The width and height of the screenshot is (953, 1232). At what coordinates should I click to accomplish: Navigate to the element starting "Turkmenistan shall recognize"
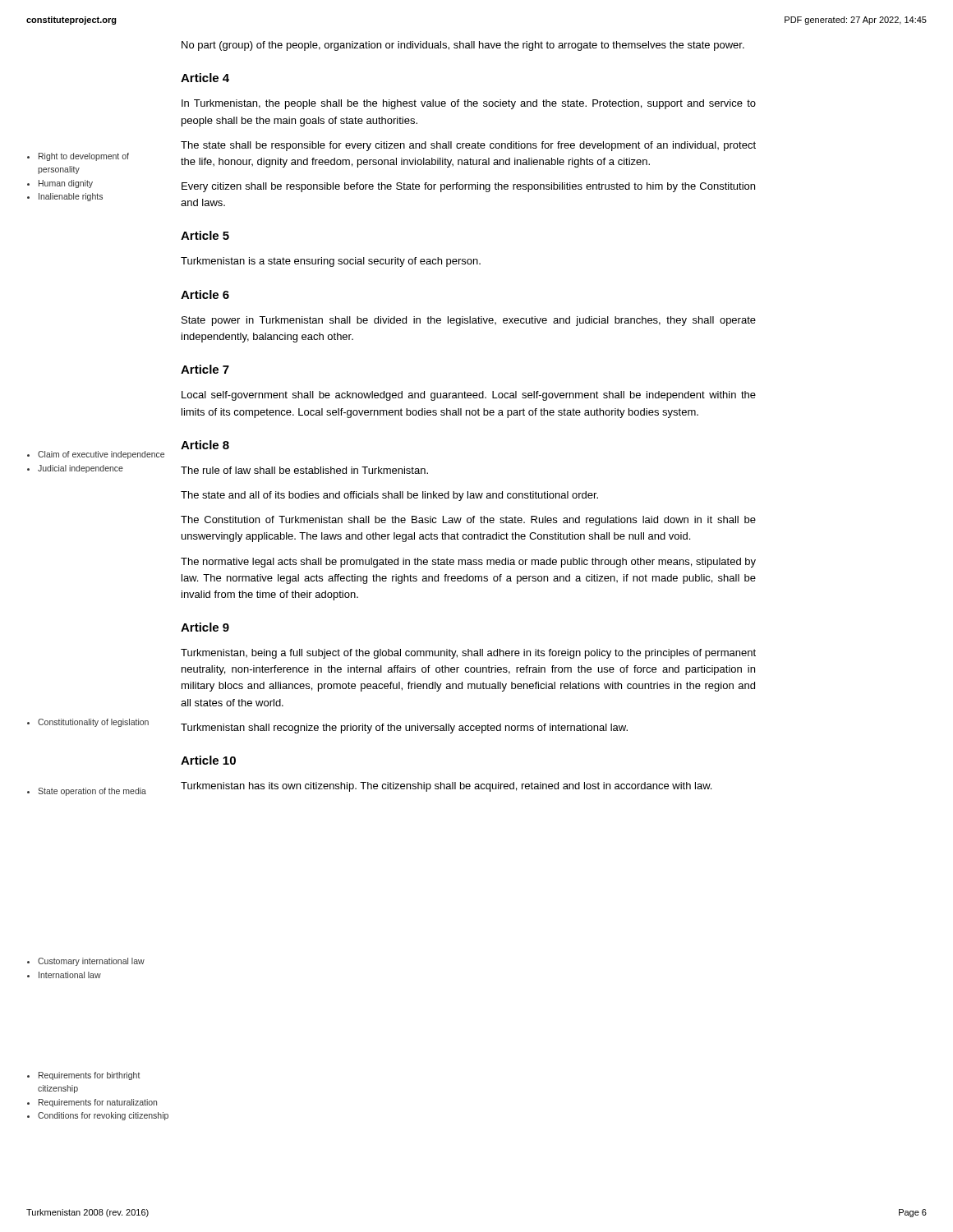coord(405,727)
